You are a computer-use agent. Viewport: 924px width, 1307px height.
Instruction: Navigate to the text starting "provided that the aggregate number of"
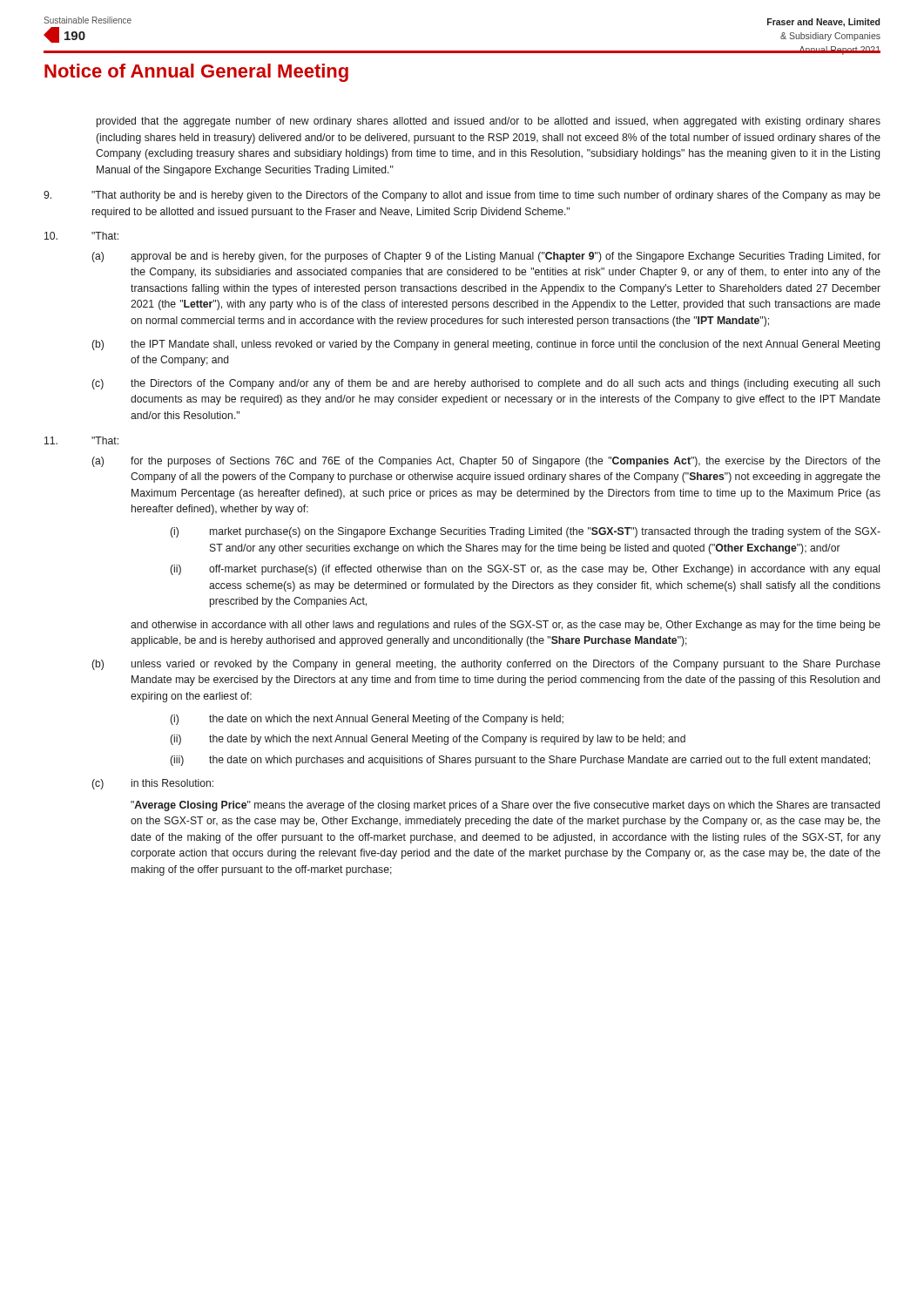488,145
